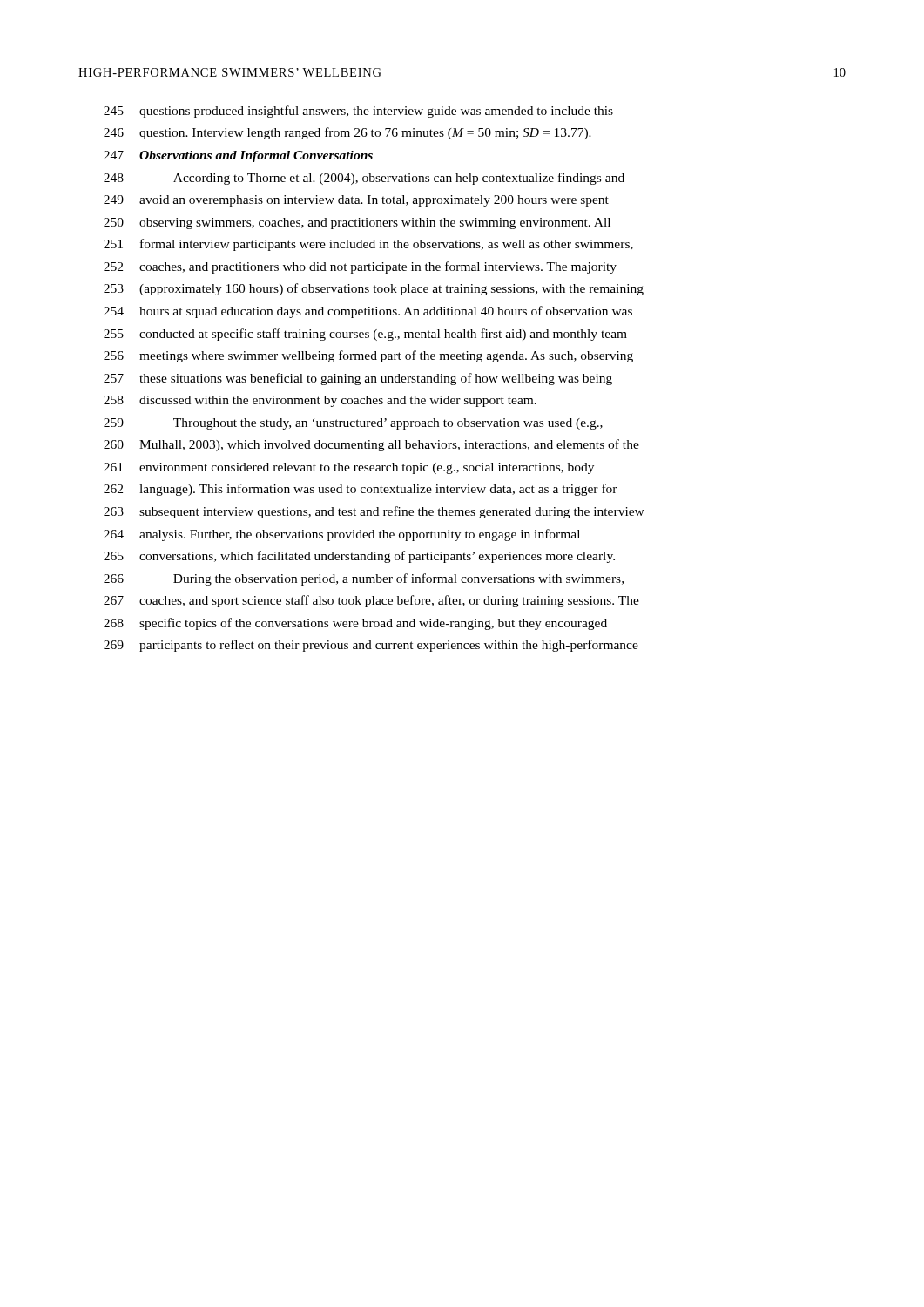The width and height of the screenshot is (924, 1307).
Task: Click the passage that begins "256 meetings where swimmer wellbeing formed part"
Action: (462, 355)
